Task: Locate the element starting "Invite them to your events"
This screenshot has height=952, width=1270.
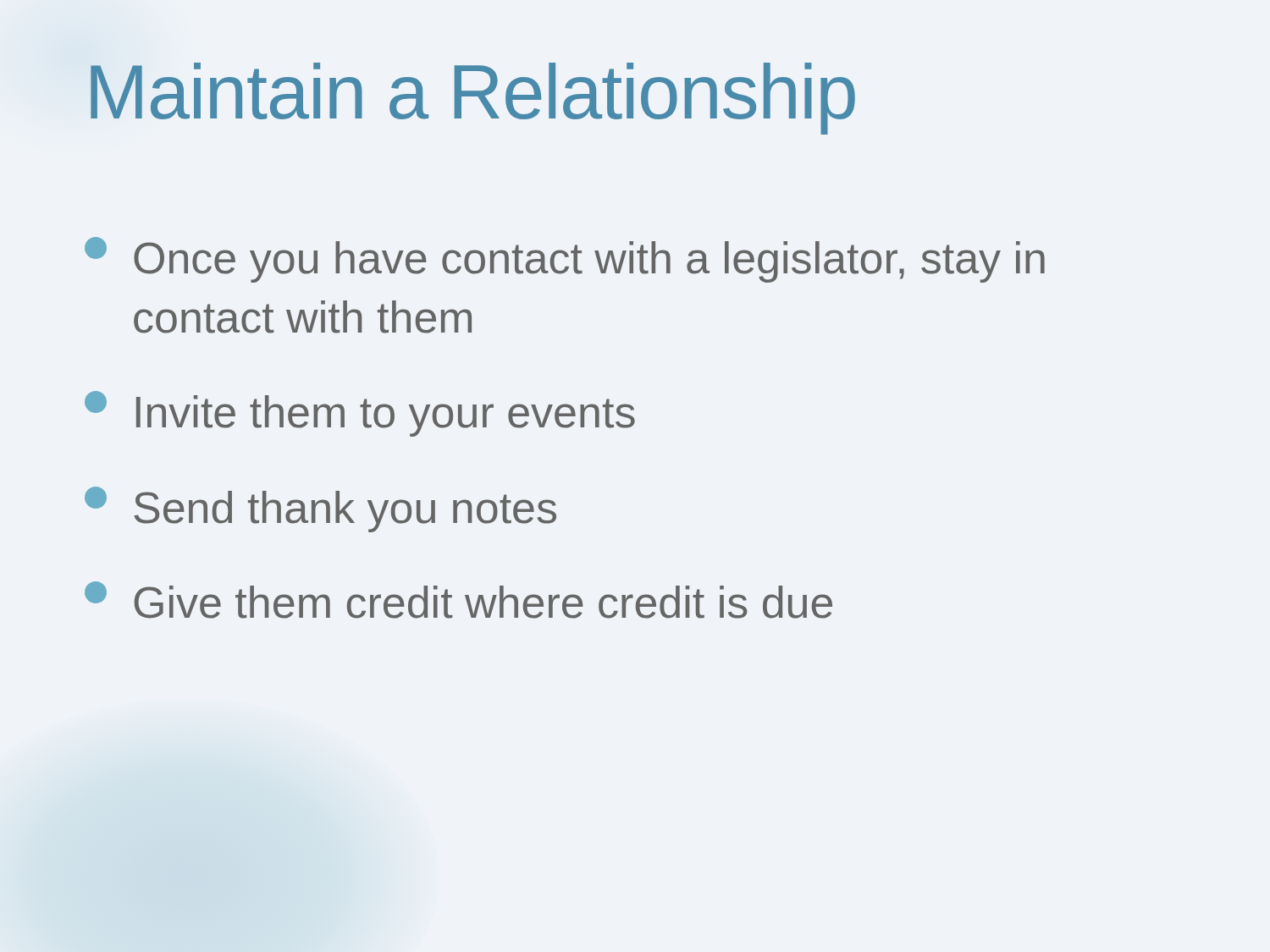Action: pyautogui.click(x=360, y=413)
